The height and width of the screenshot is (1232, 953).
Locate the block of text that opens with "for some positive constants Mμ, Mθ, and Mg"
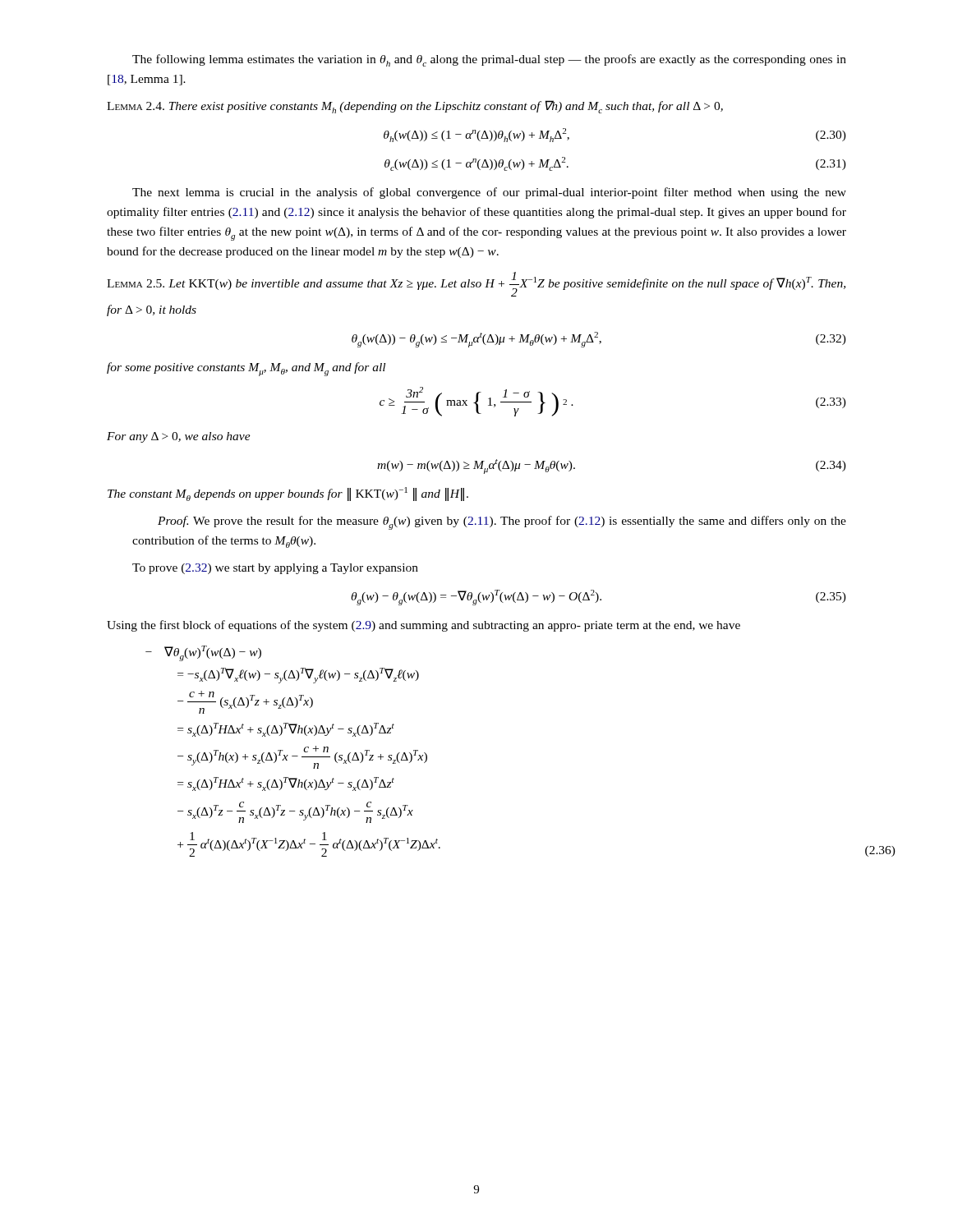tap(246, 369)
